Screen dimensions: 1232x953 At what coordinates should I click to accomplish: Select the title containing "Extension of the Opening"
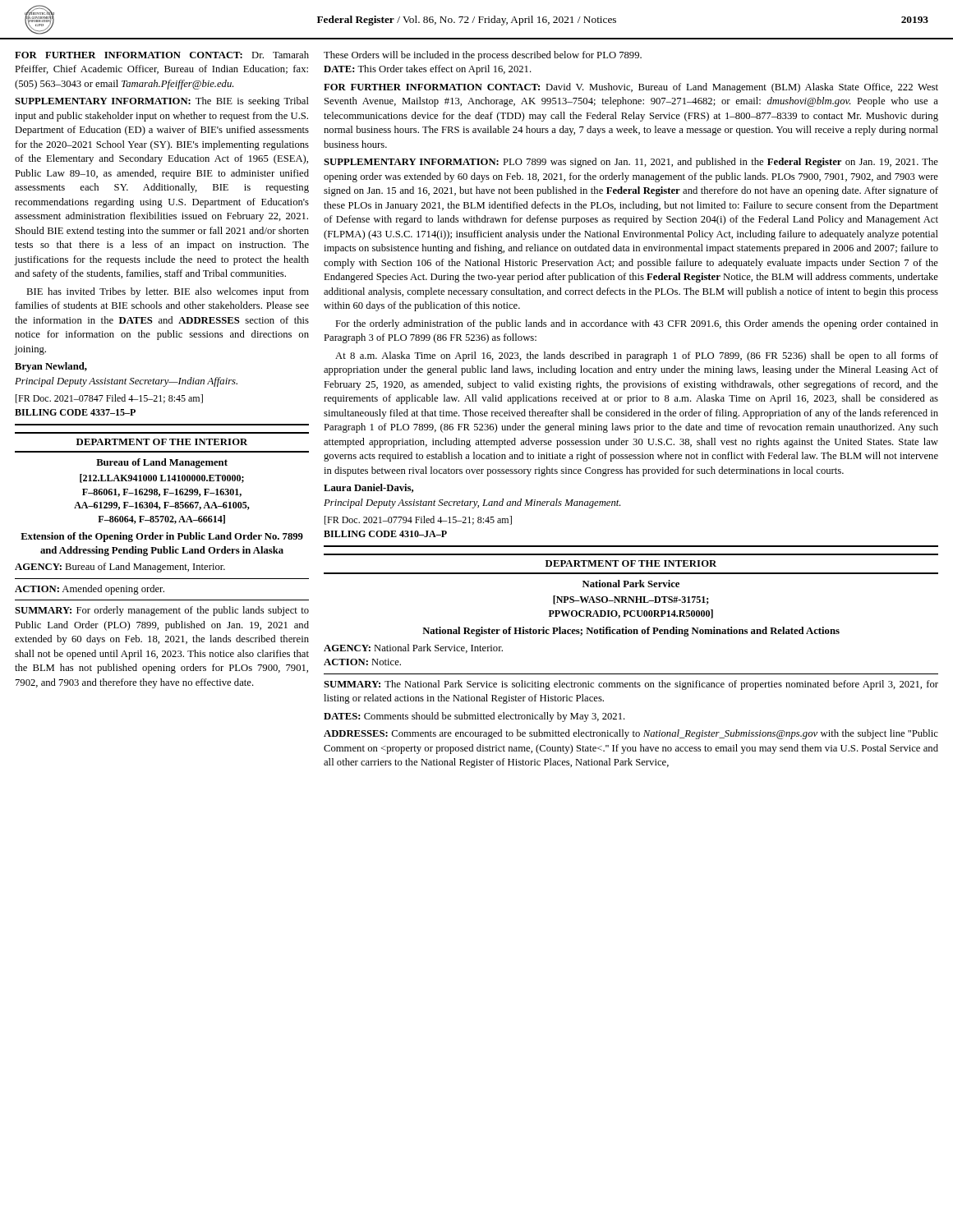coord(162,544)
